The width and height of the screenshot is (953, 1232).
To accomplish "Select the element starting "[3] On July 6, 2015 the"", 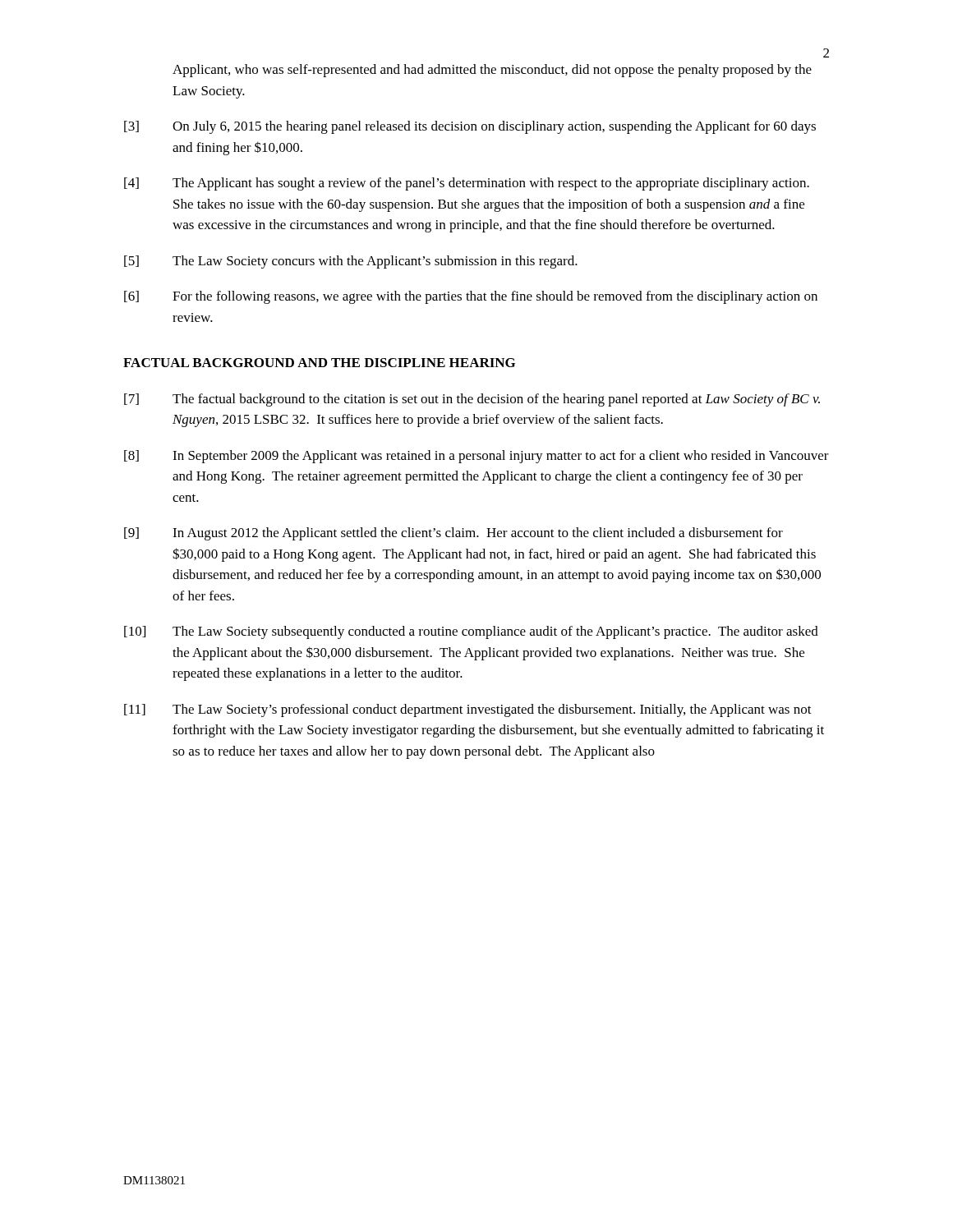I will pyautogui.click(x=476, y=137).
